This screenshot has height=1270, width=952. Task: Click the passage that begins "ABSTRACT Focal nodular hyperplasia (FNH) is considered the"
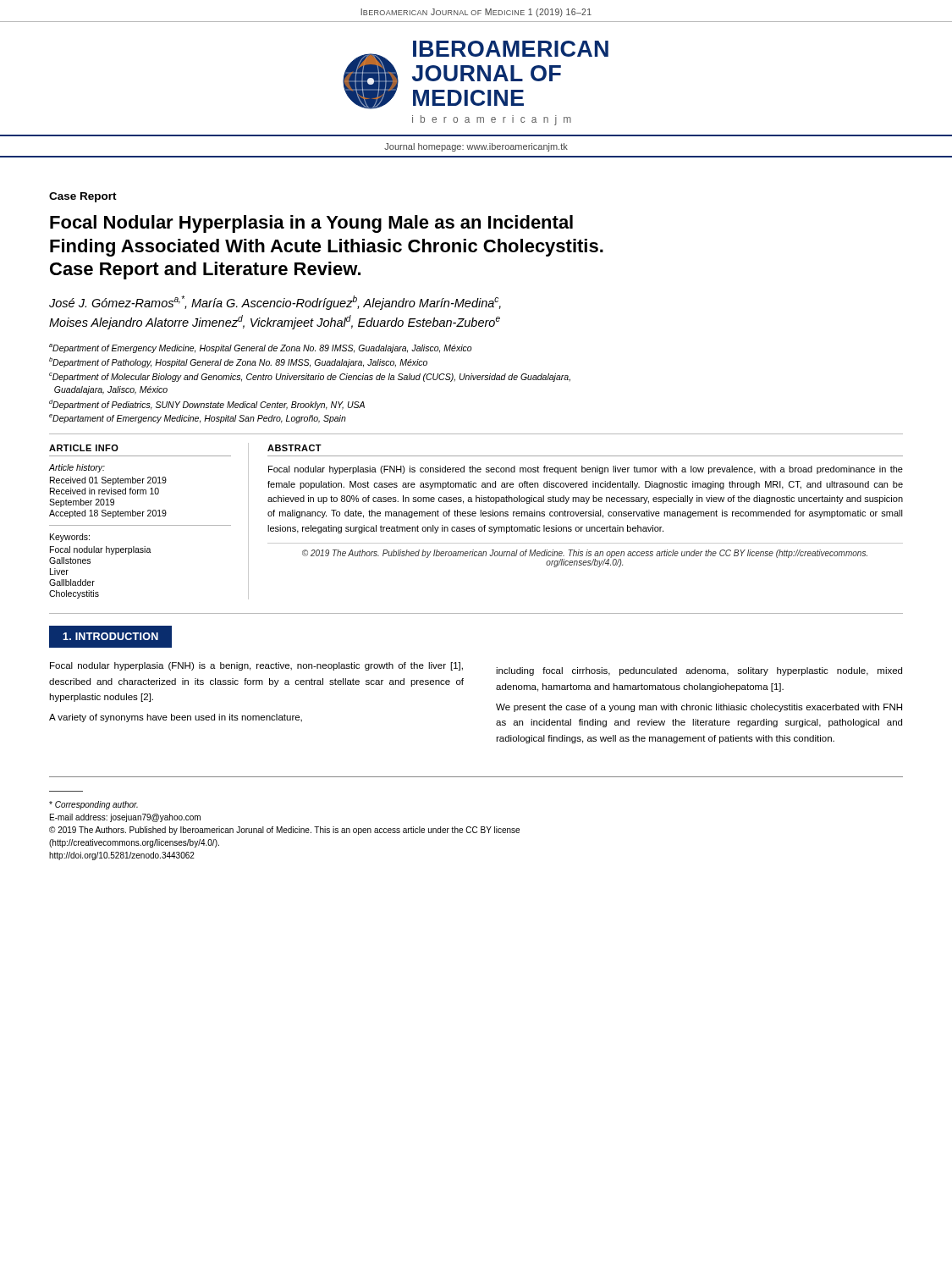pyautogui.click(x=585, y=505)
